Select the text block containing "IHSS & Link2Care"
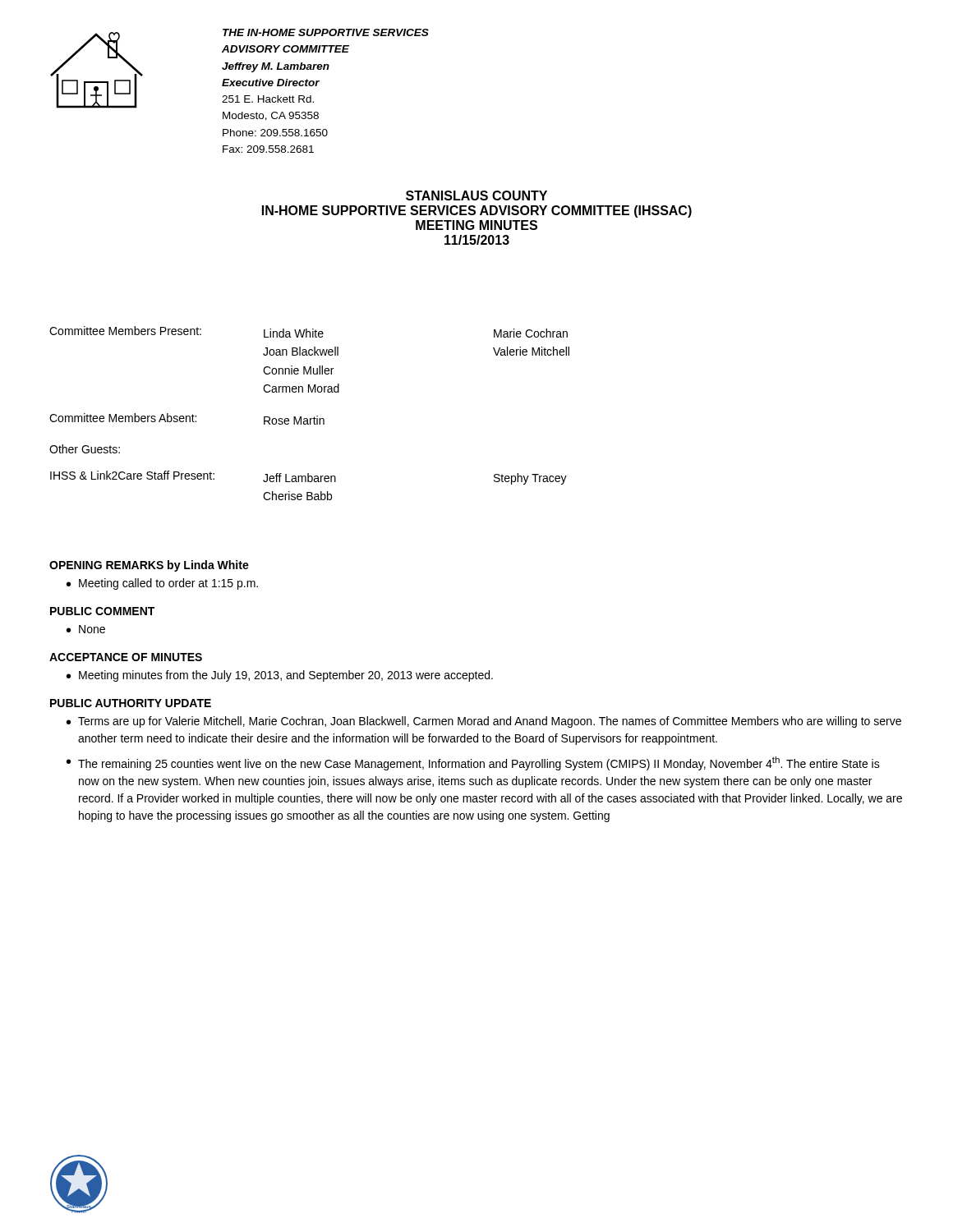953x1232 pixels. tap(308, 478)
